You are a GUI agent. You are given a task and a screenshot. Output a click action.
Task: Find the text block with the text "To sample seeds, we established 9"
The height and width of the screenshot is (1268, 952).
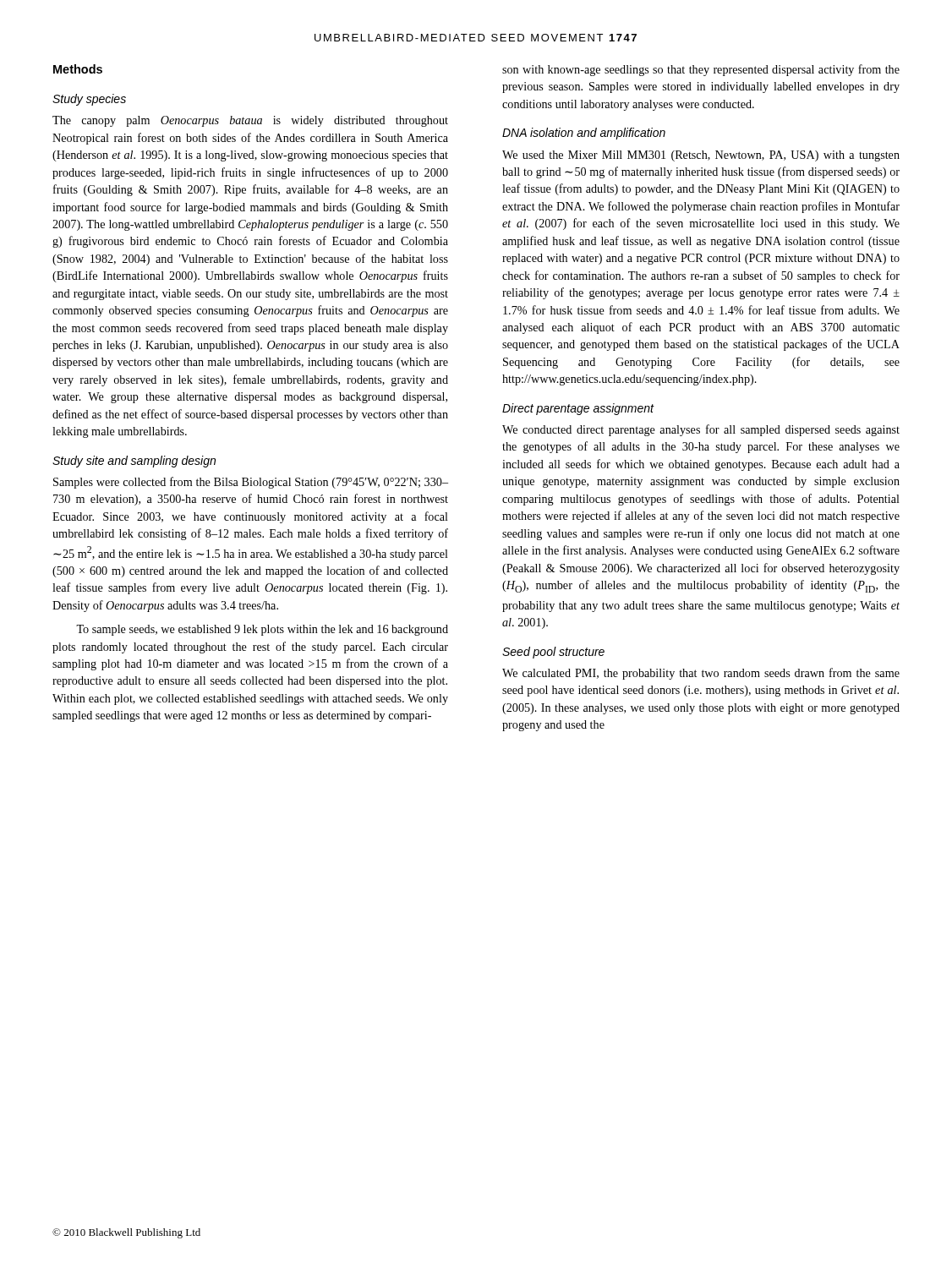[x=250, y=672]
